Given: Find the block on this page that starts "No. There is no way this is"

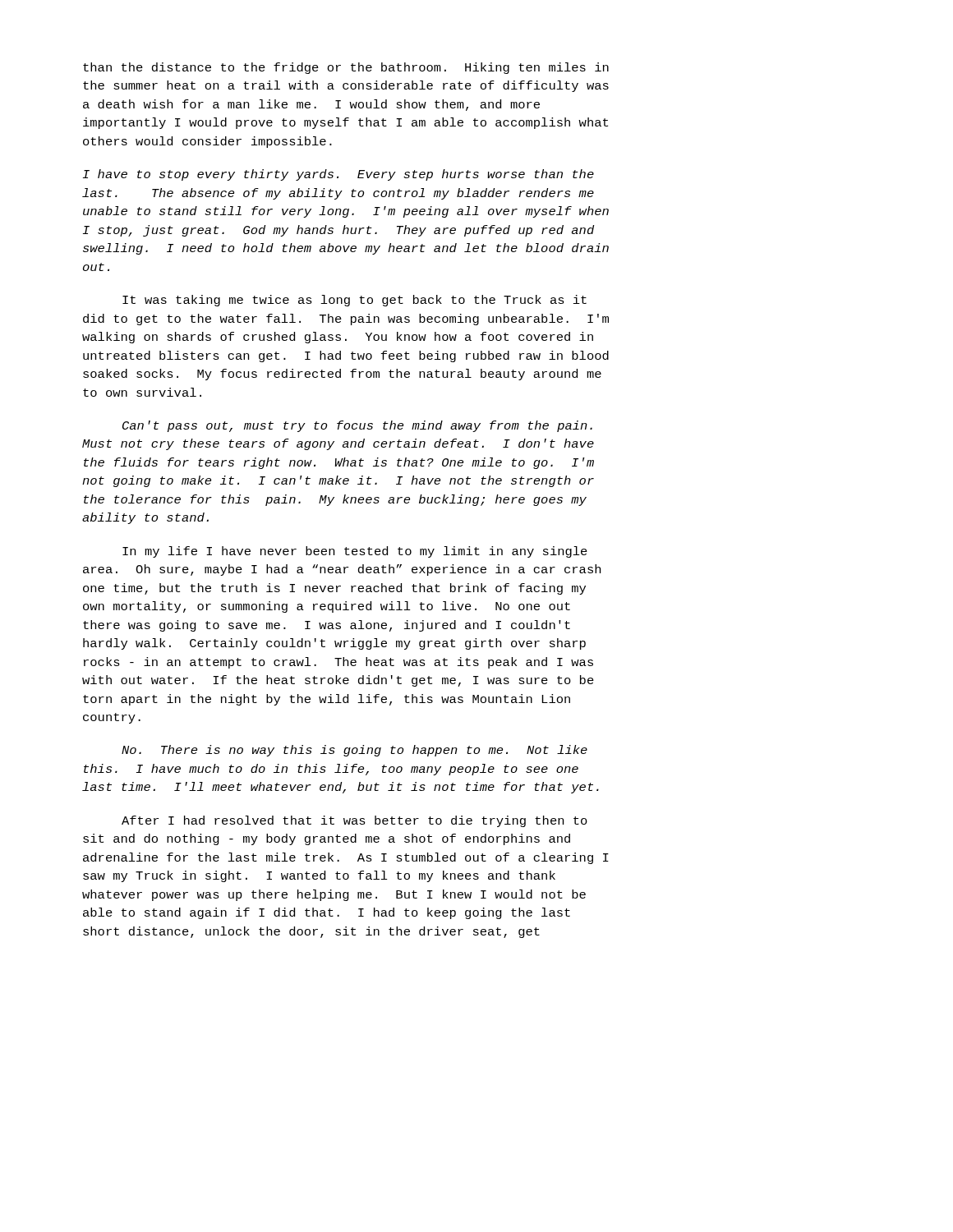Looking at the screenshot, I should pos(342,770).
